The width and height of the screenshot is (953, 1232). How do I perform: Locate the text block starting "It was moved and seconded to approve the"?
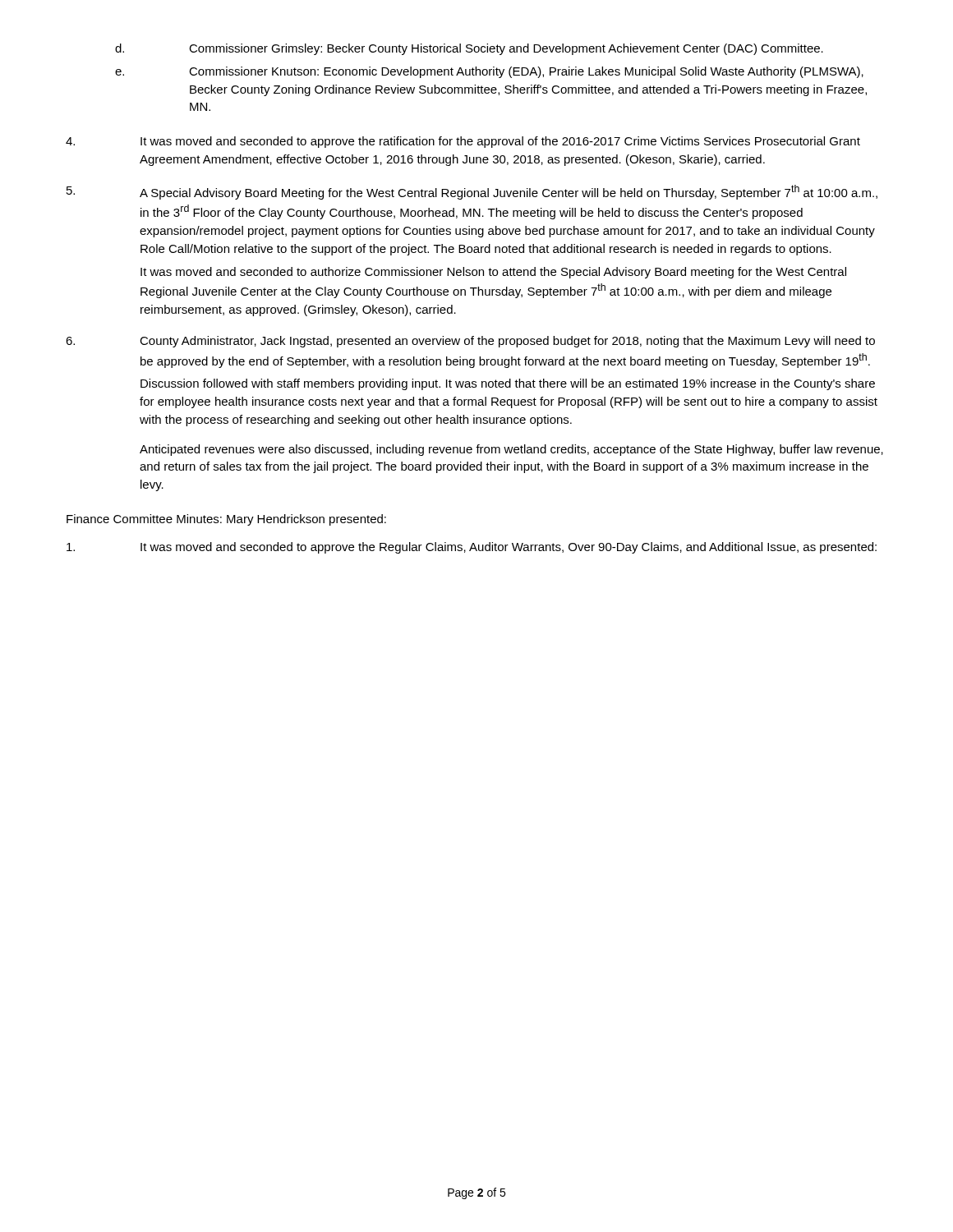476,546
